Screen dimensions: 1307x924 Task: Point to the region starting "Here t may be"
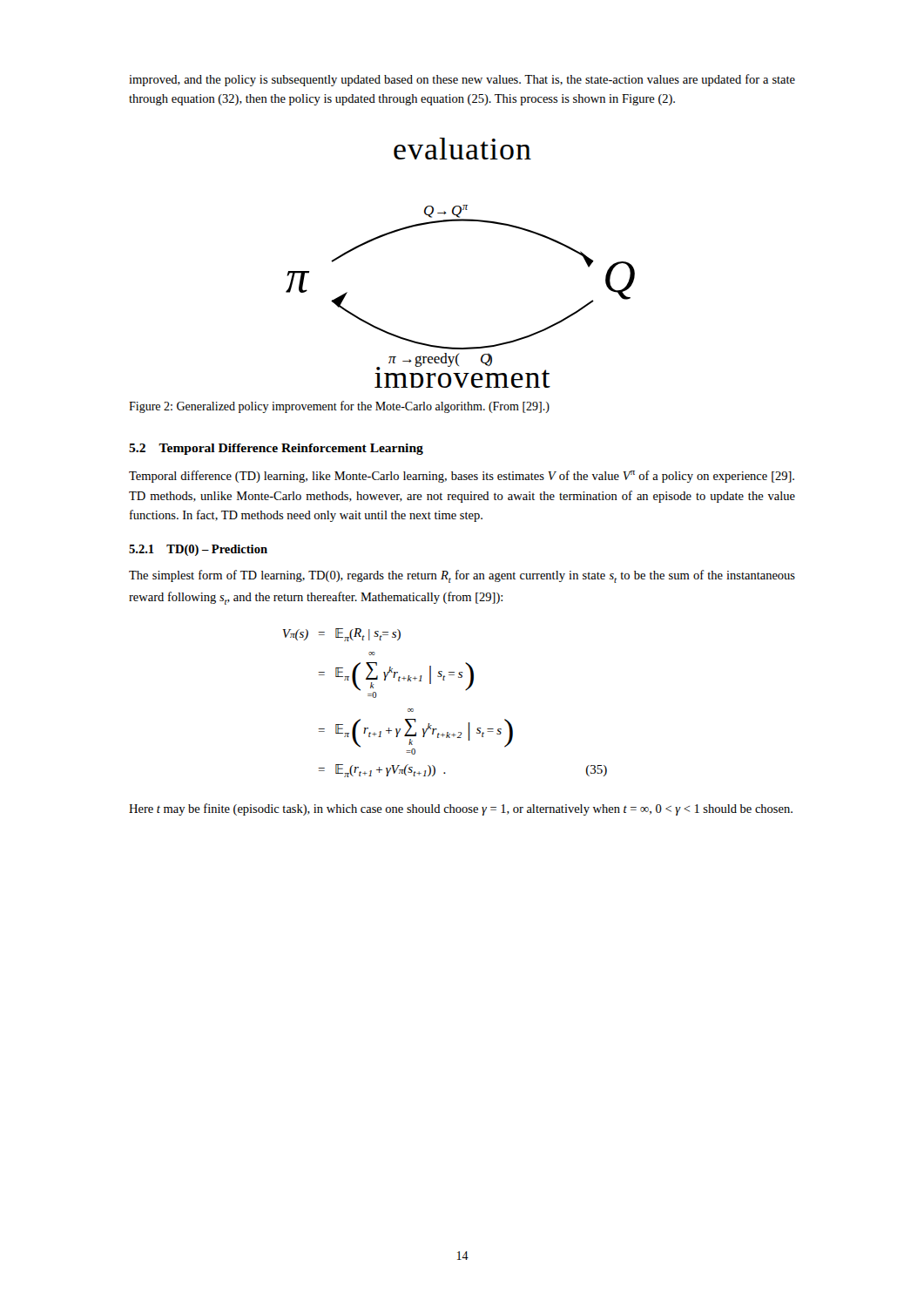point(461,809)
